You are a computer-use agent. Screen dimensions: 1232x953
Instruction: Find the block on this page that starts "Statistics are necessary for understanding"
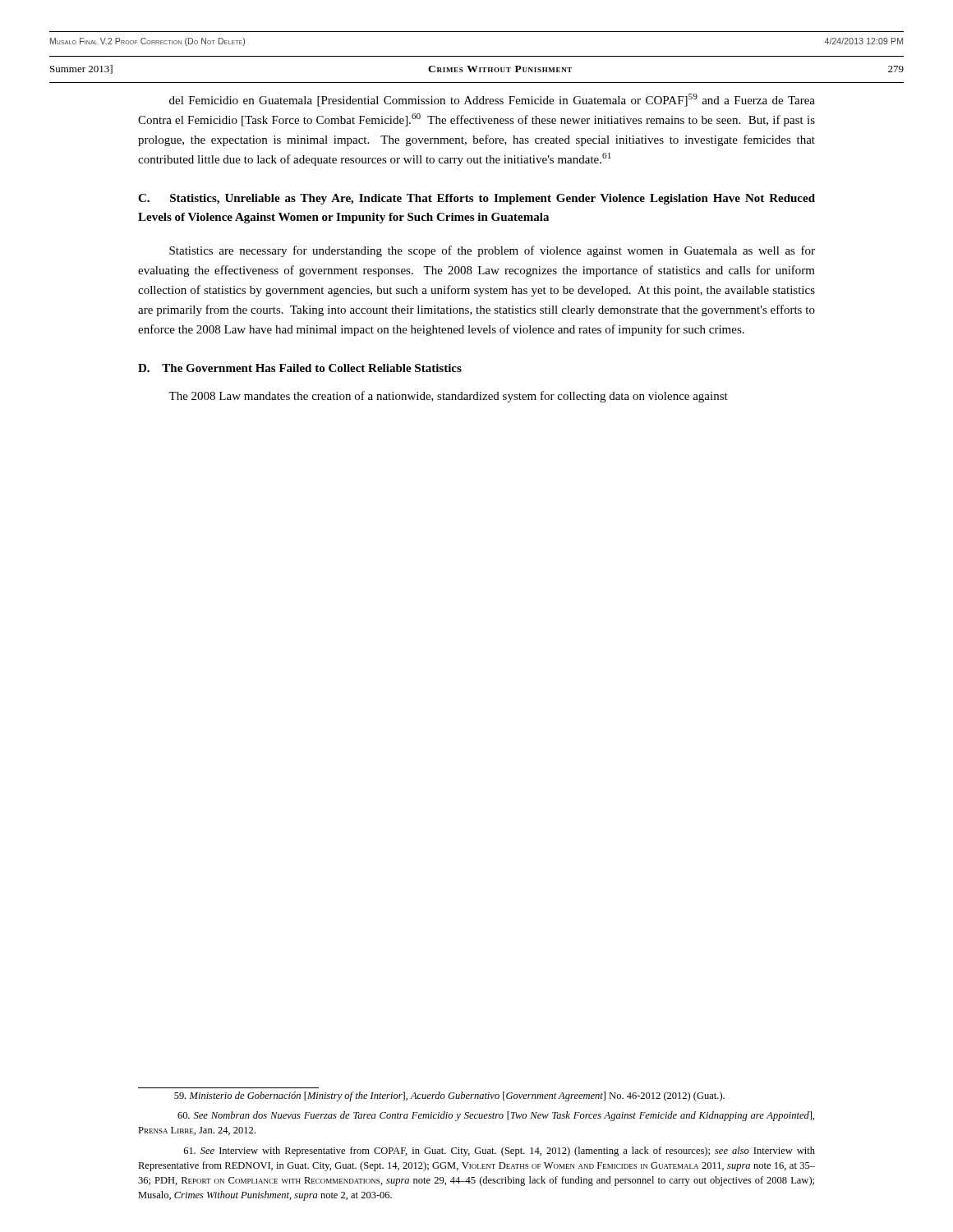(x=476, y=290)
